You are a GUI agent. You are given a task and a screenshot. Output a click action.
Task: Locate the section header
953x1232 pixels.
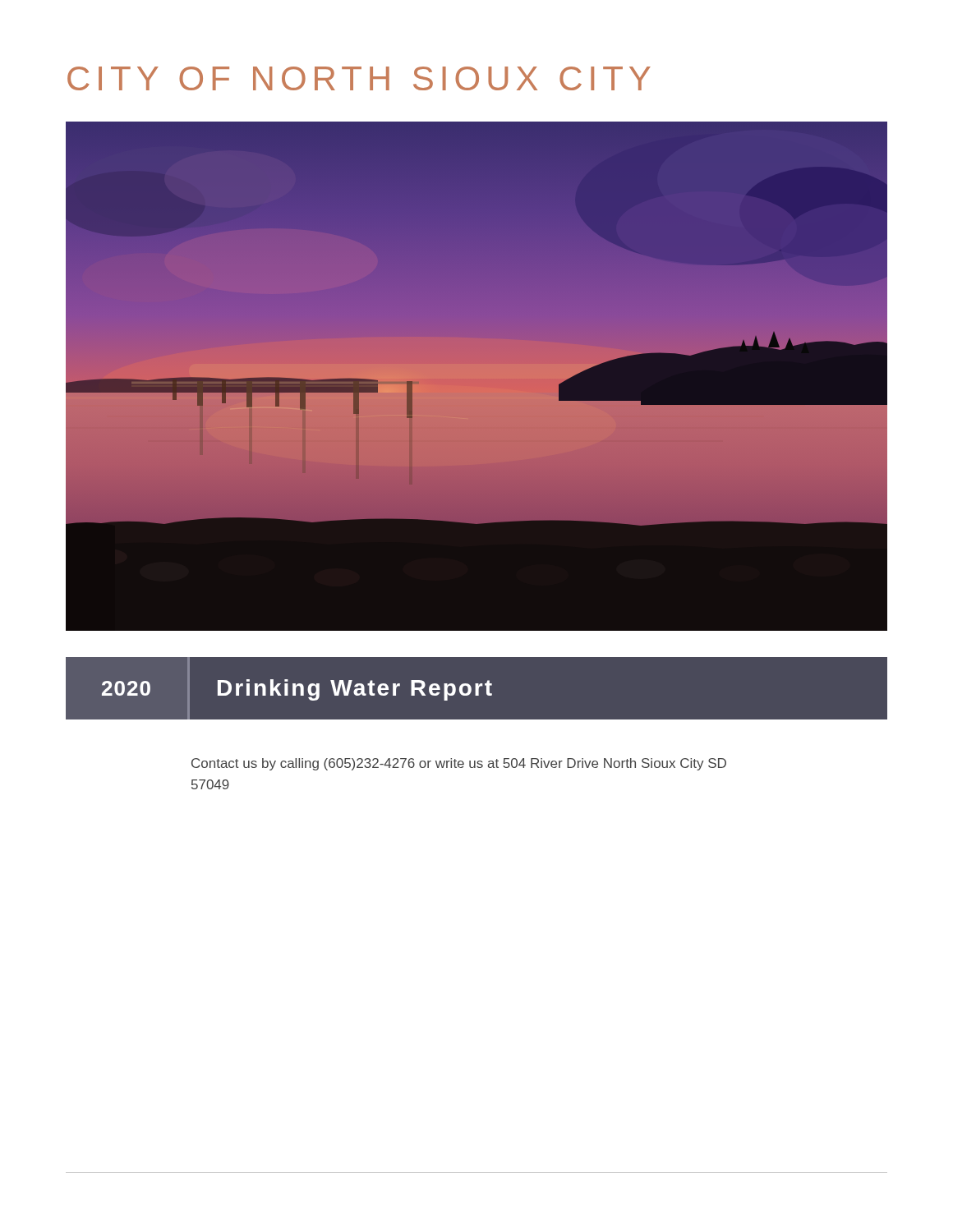(x=280, y=688)
